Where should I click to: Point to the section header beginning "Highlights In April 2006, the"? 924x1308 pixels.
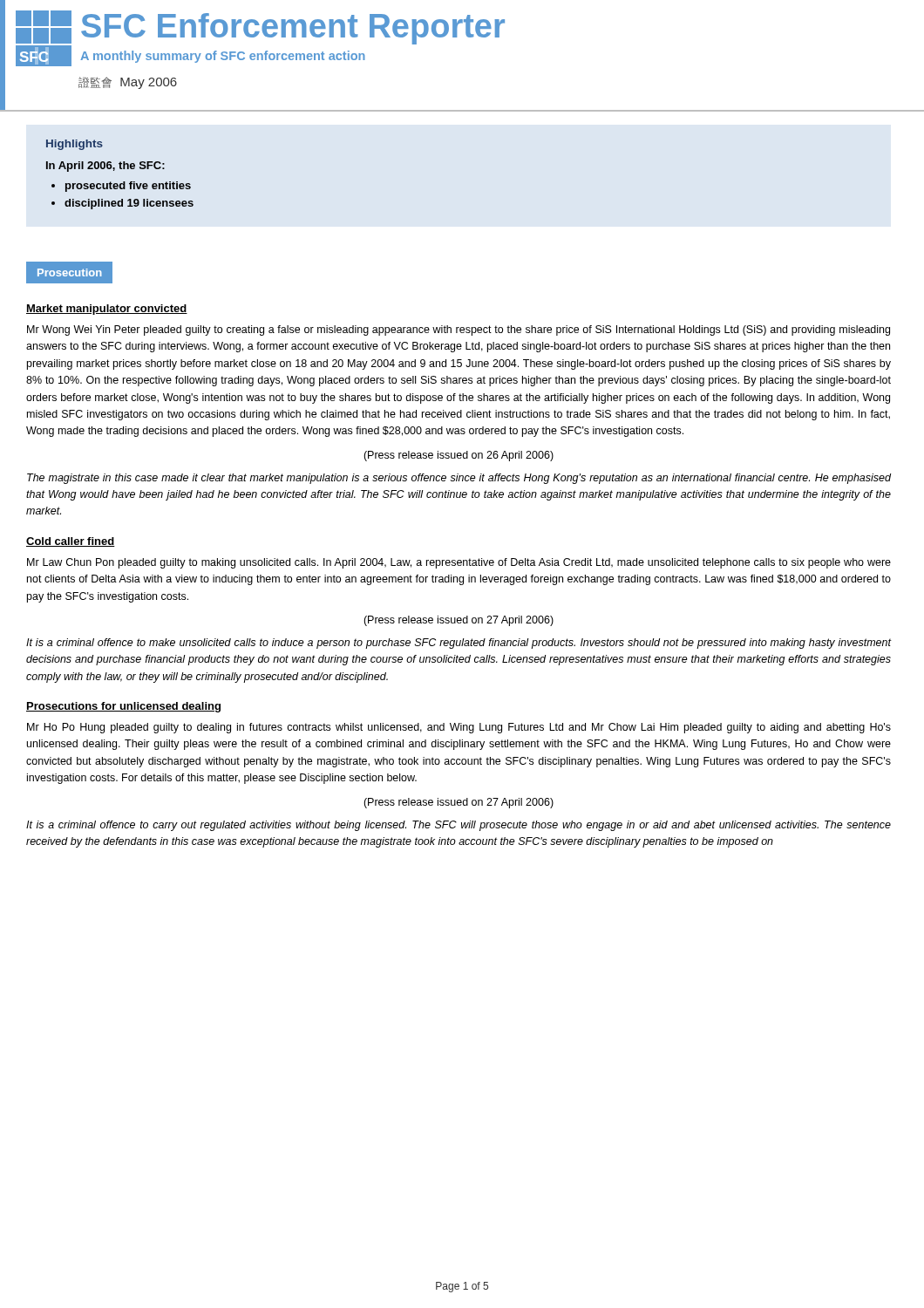click(75, 145)
